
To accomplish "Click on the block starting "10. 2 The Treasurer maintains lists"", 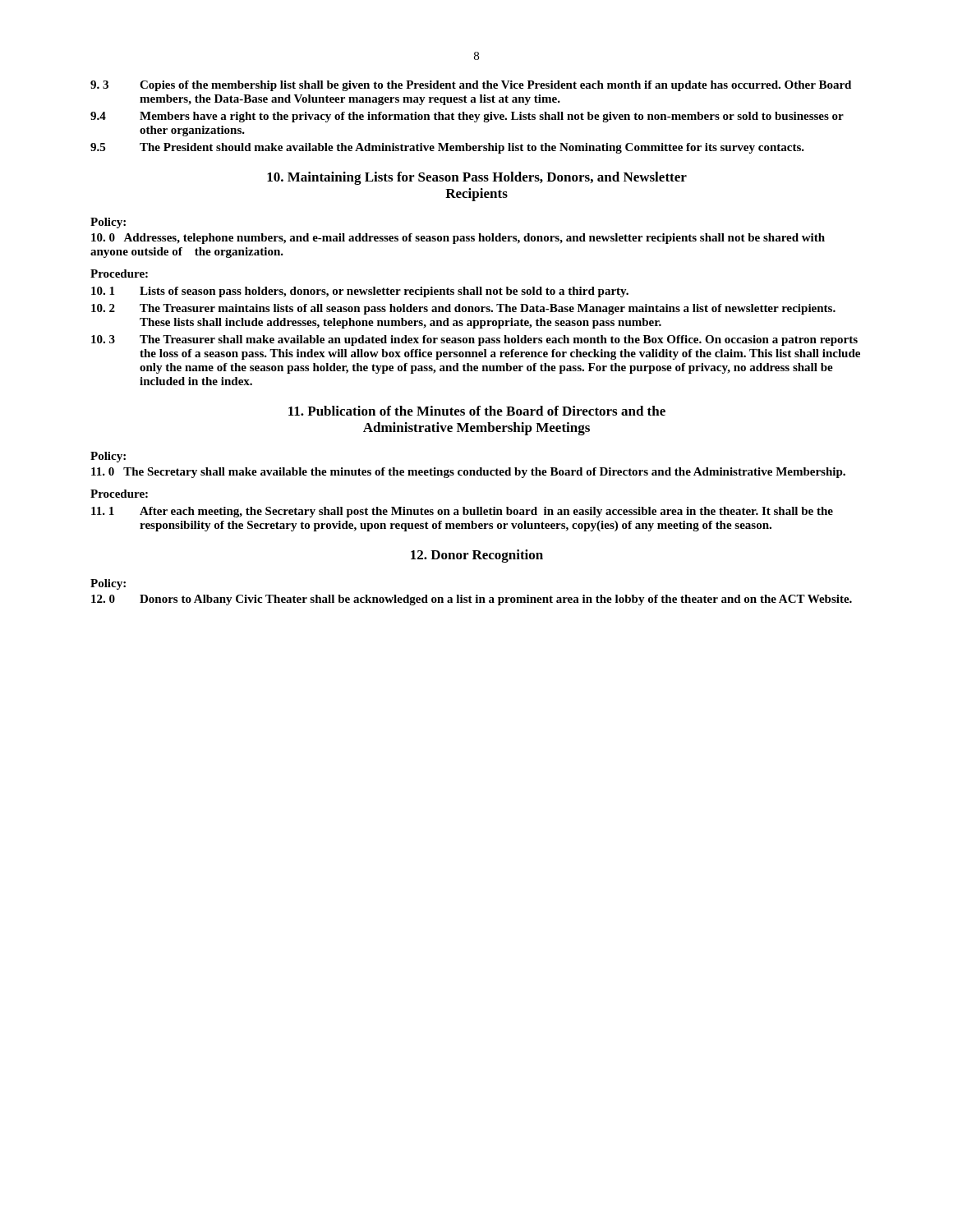I will tap(476, 315).
